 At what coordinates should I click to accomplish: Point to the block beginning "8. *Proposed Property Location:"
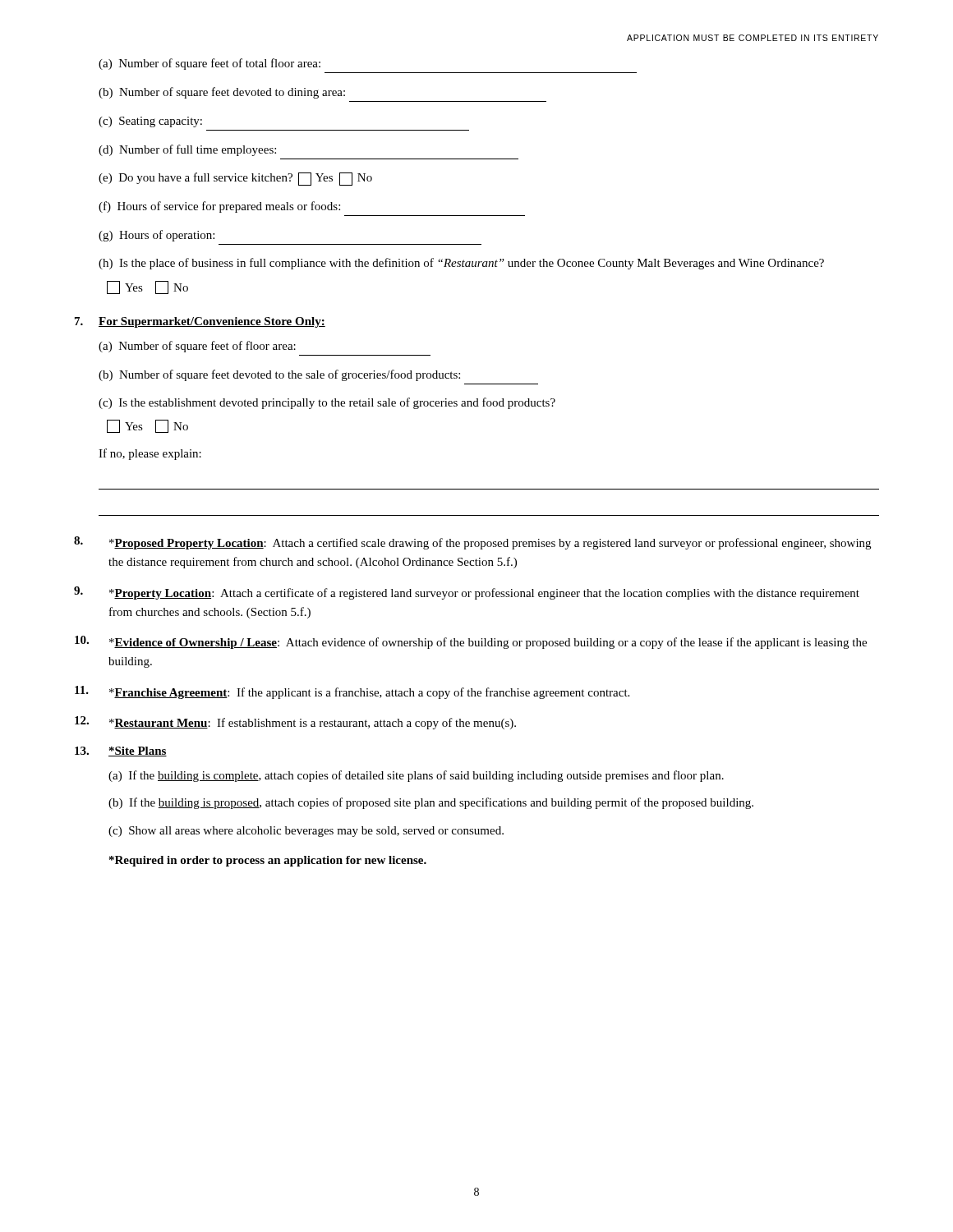click(476, 553)
